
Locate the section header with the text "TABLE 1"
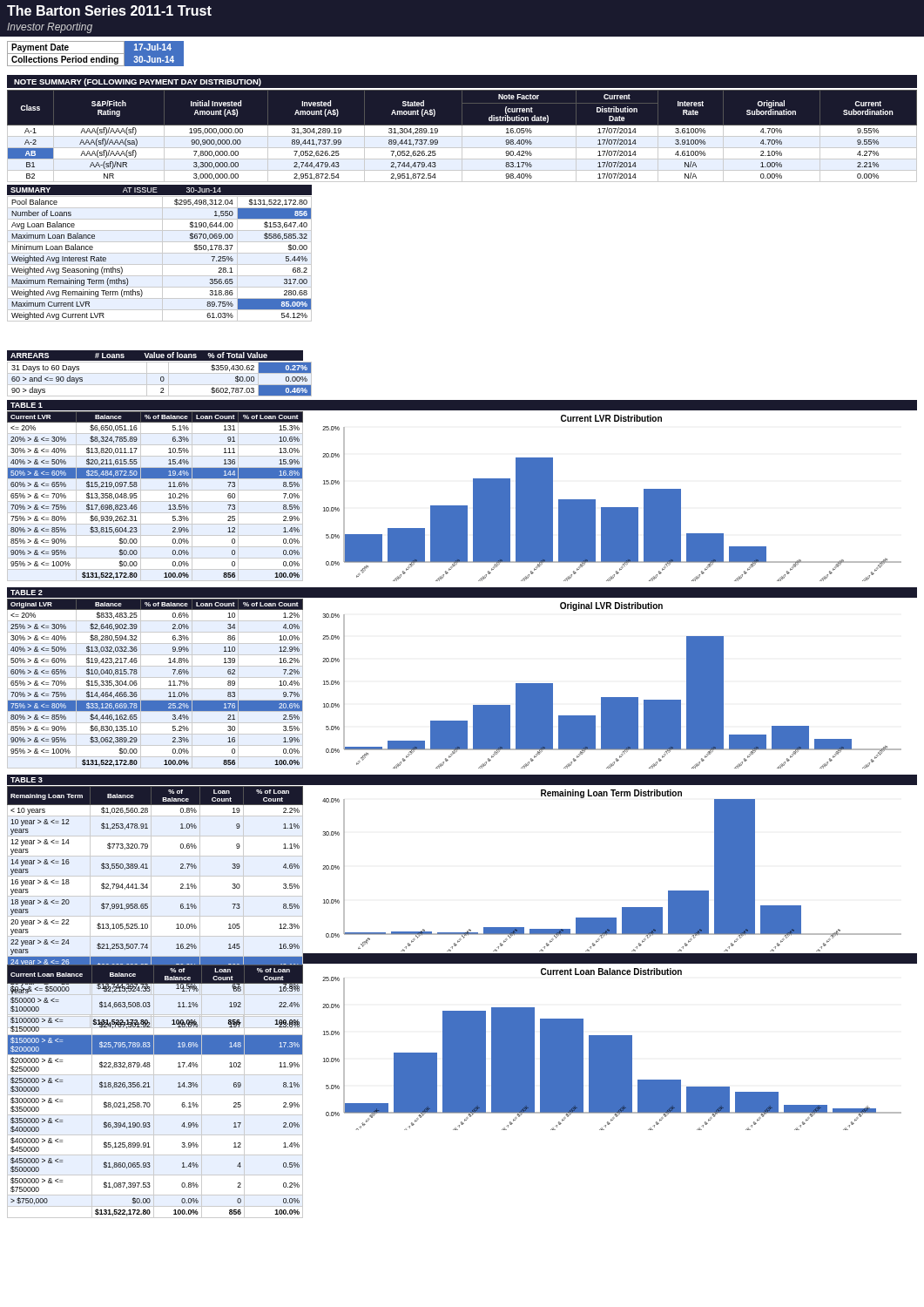tap(26, 405)
